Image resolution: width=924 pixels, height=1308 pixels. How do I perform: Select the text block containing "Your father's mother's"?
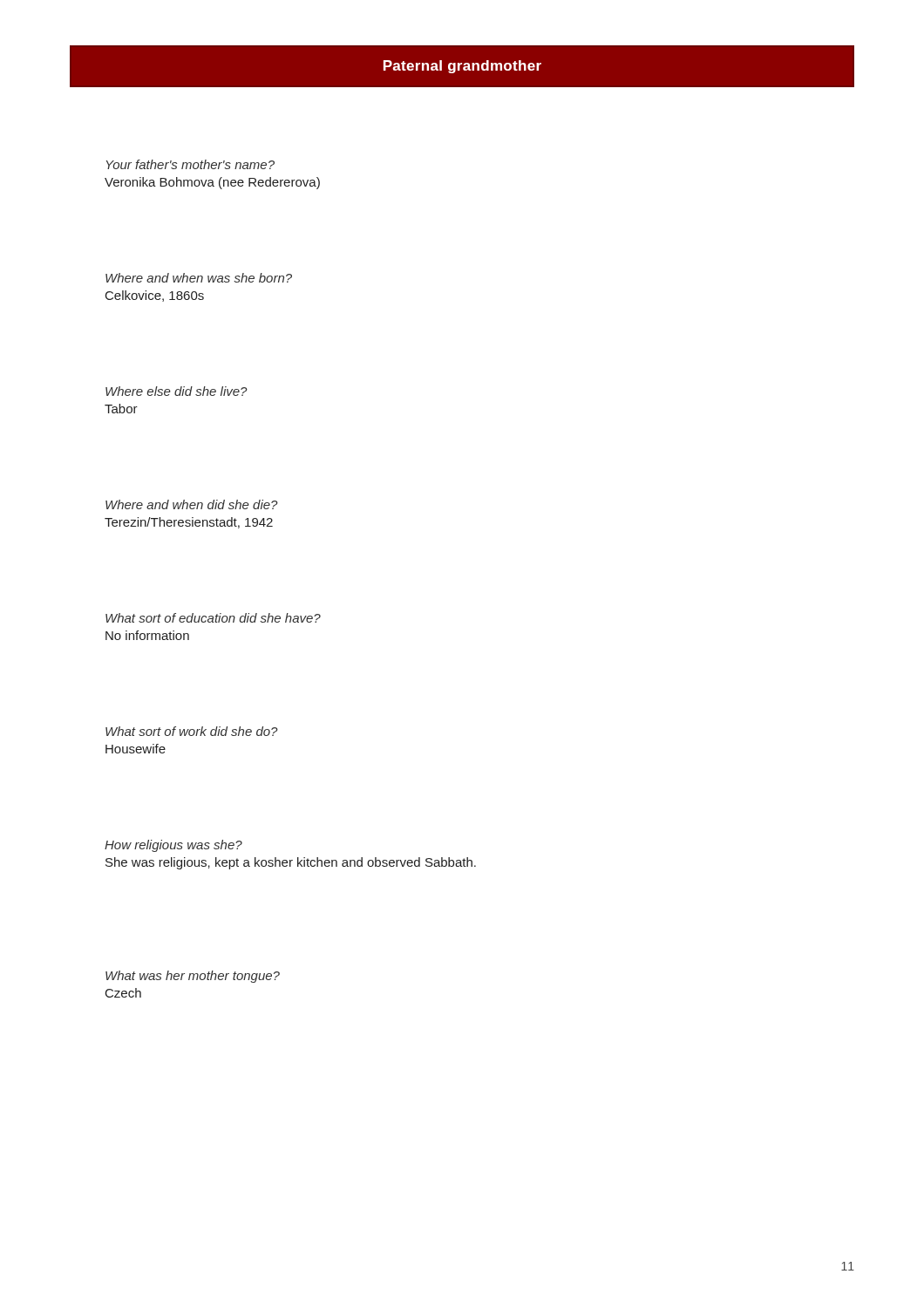[x=190, y=164]
